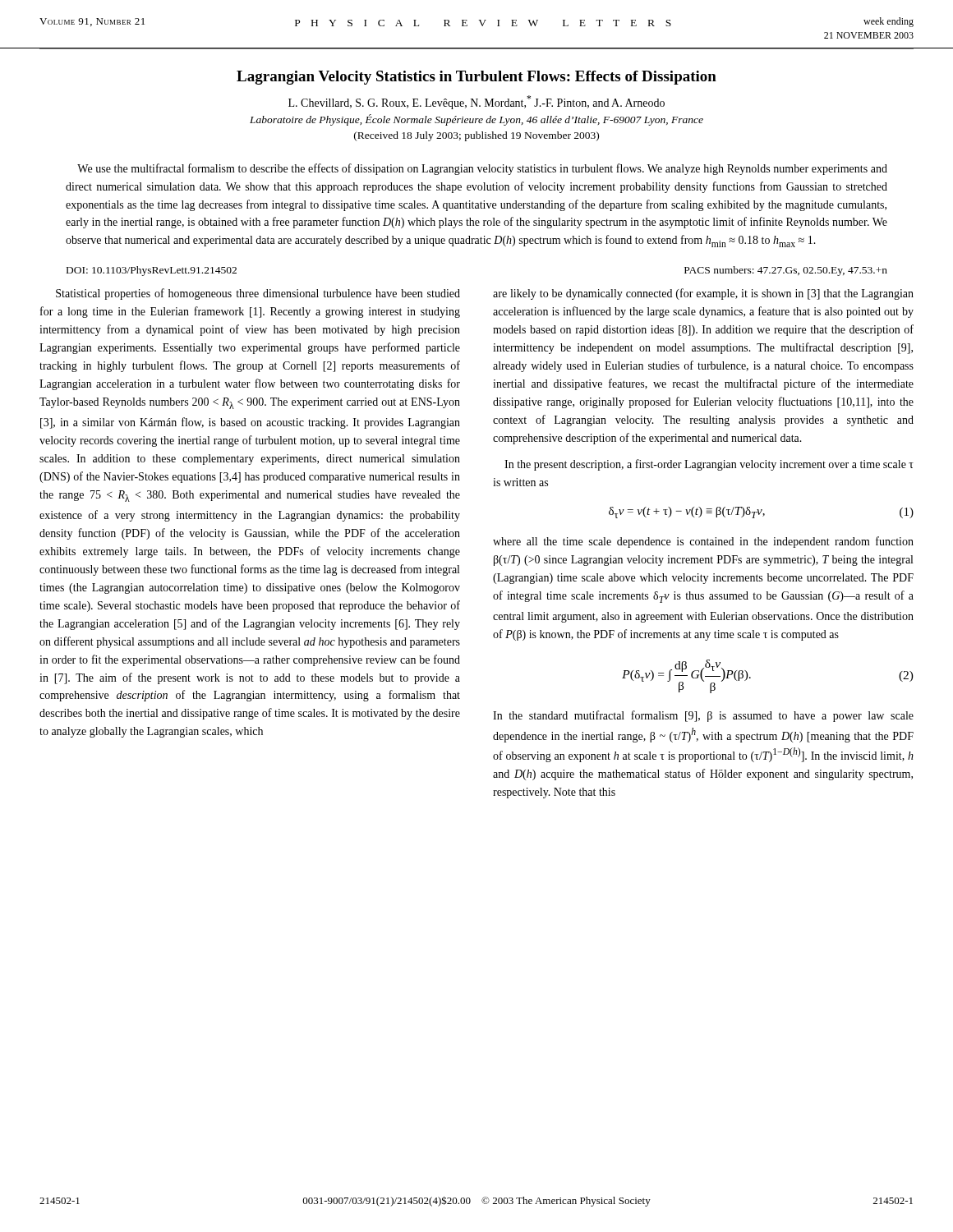953x1232 pixels.
Task: Locate the text block with the text "are likely to be dynamically connected (for example,"
Action: coord(703,366)
